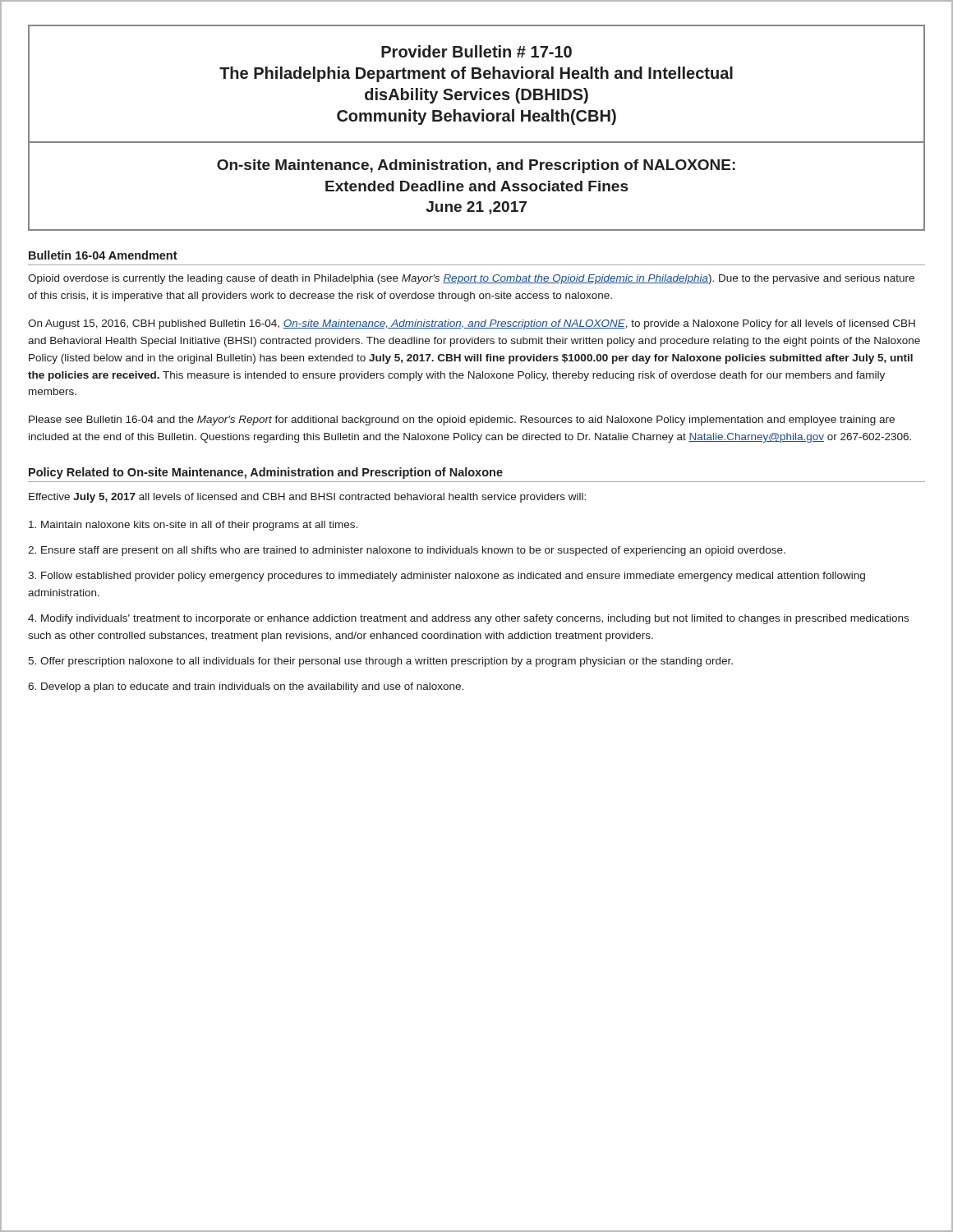
Task: Point to the section header beginning "Policy Related to On-site Maintenance, Administration and Prescription"
Action: [265, 472]
